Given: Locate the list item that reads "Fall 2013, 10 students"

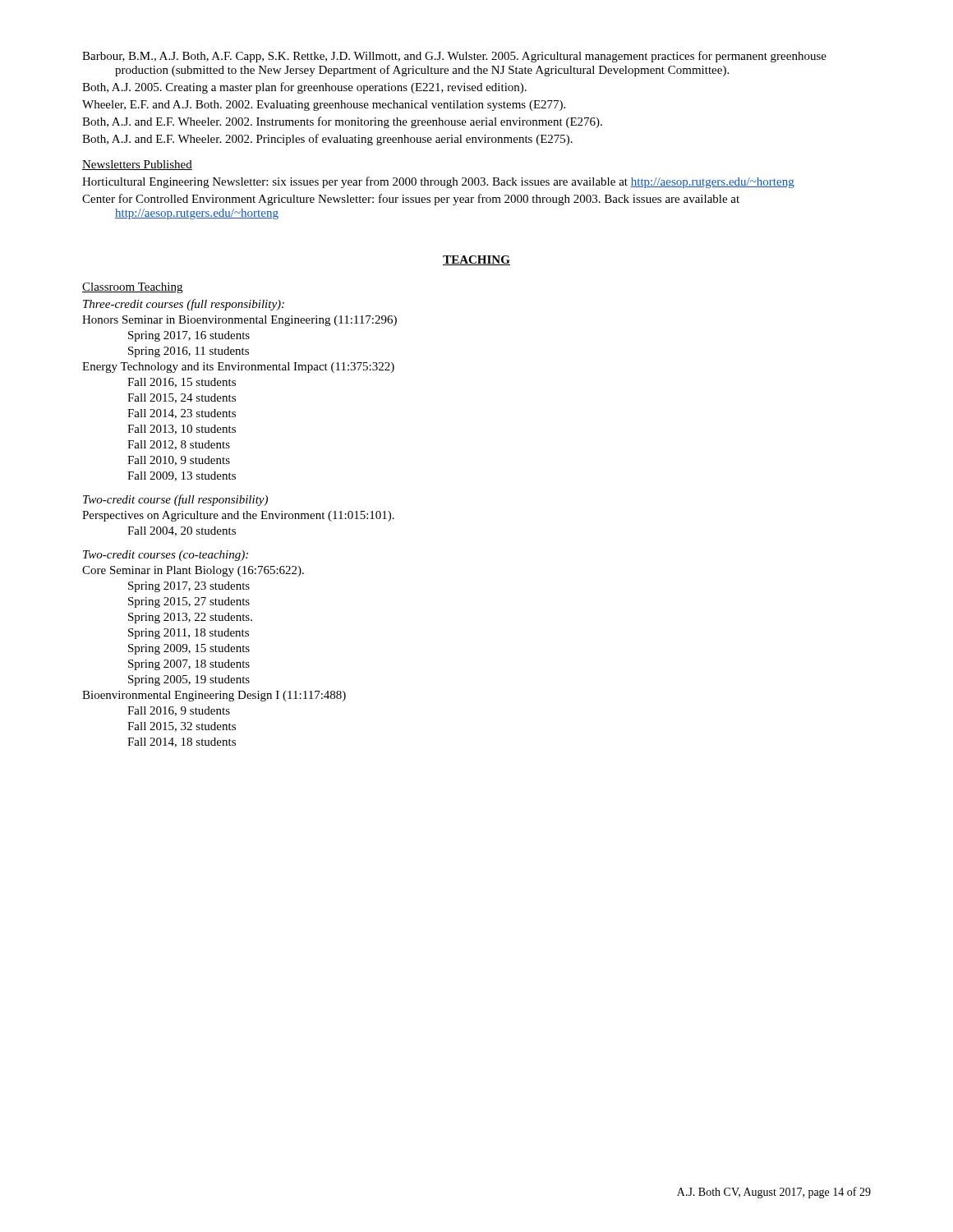Looking at the screenshot, I should 182,429.
